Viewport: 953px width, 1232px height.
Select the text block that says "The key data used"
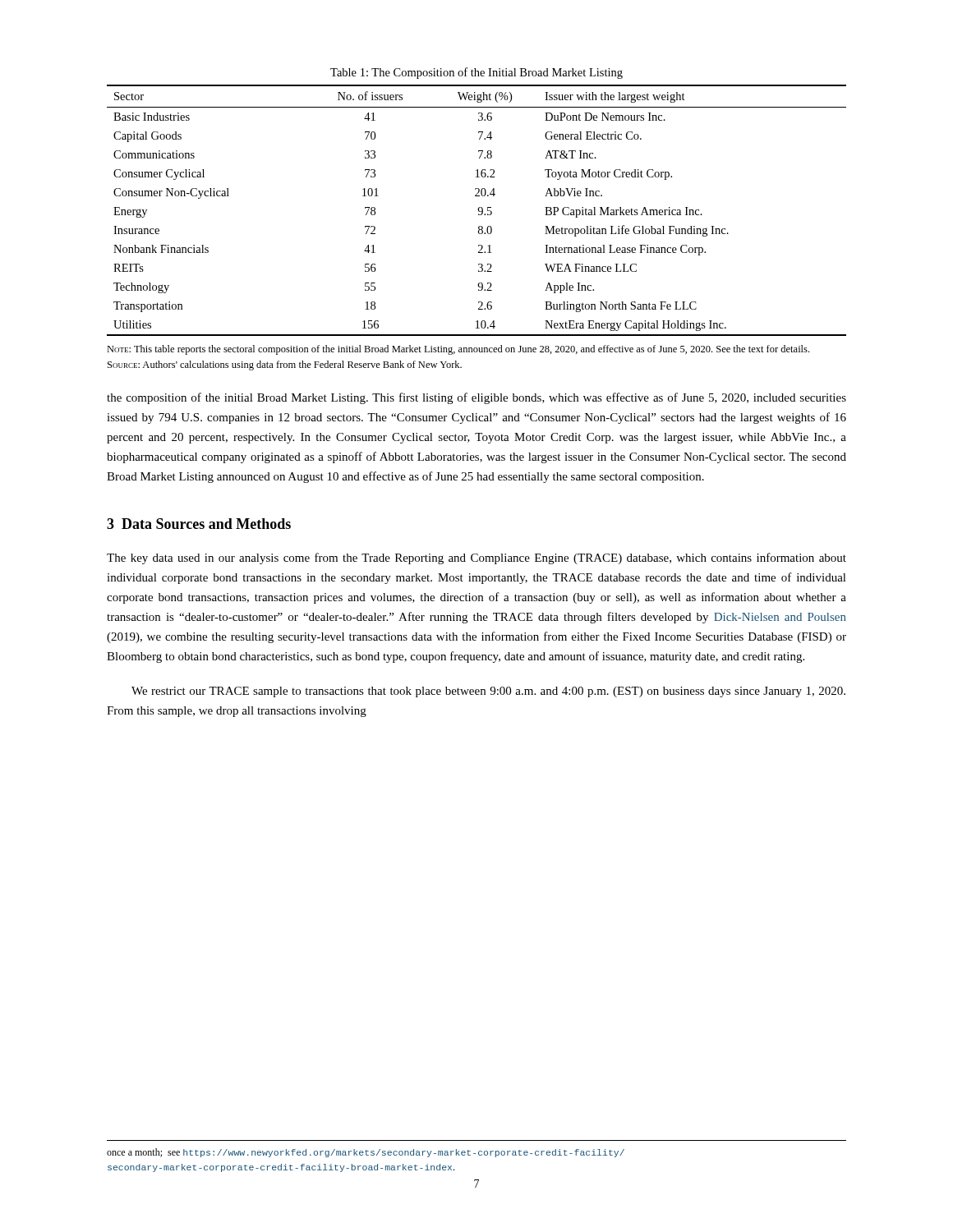pos(476,607)
